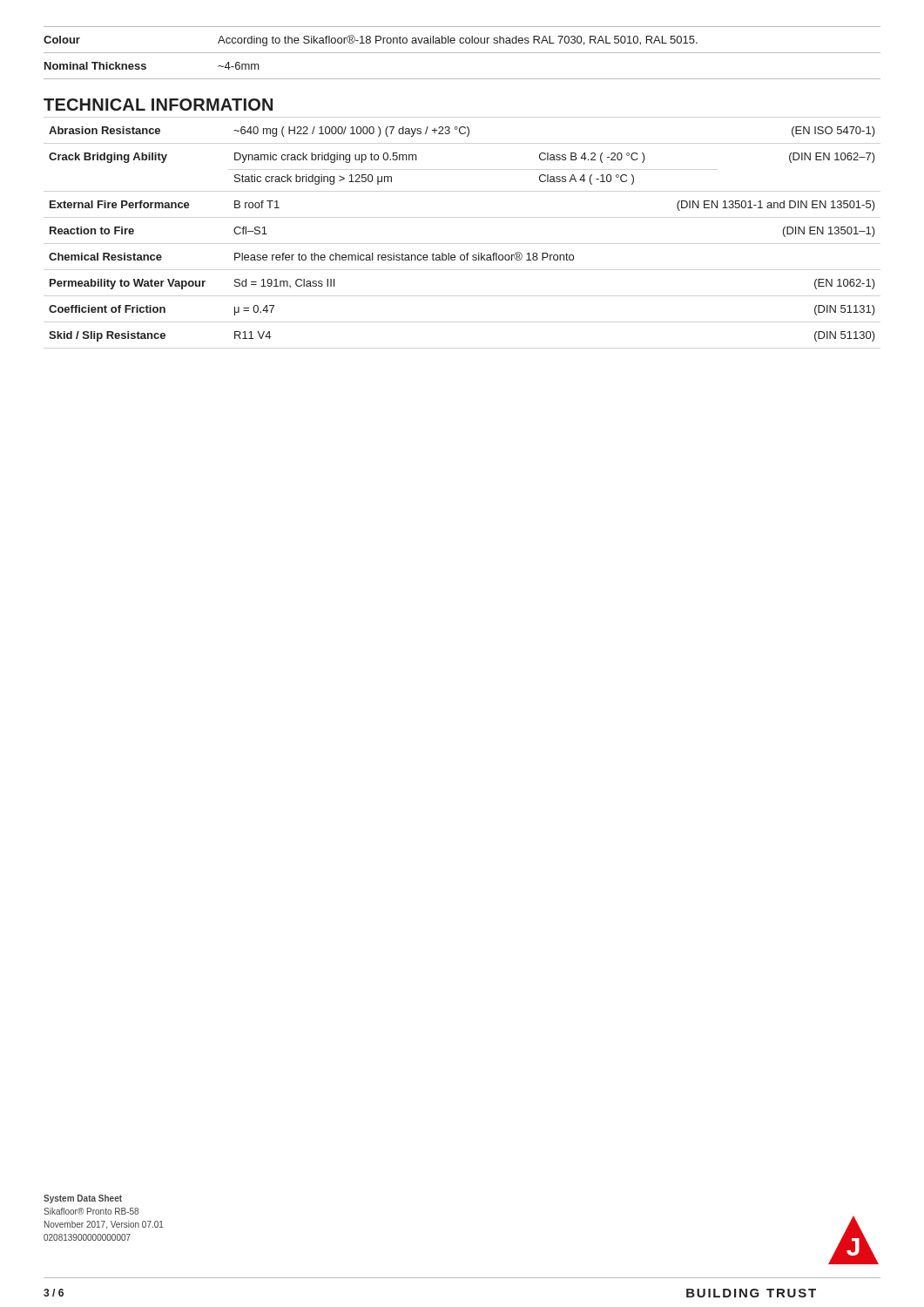
Task: Find the table that mentions "Colour According to"
Action: pyautogui.click(x=462, y=53)
